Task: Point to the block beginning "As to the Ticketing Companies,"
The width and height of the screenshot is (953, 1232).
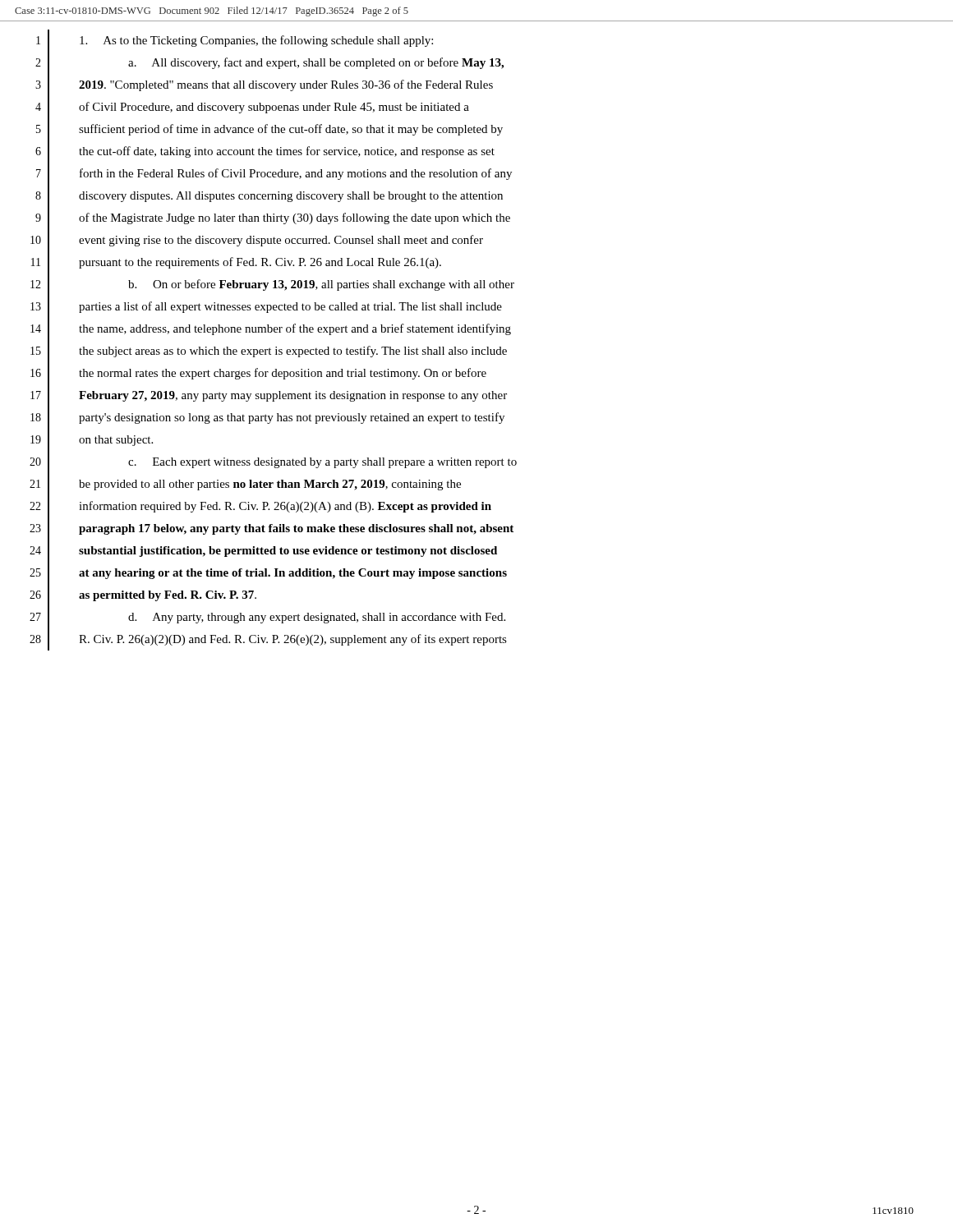Action: [257, 41]
